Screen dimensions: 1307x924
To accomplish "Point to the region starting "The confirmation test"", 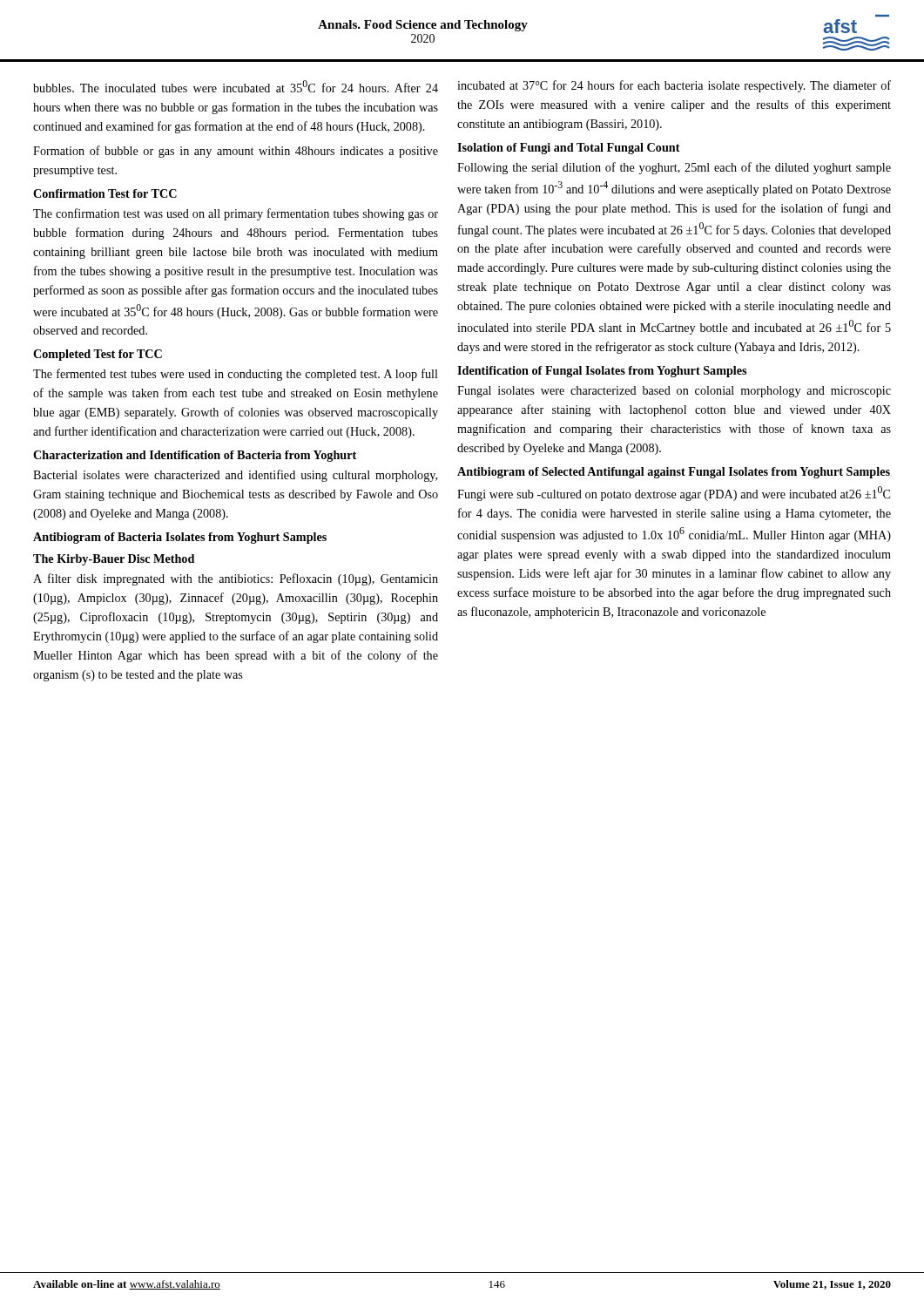I will click(x=236, y=272).
